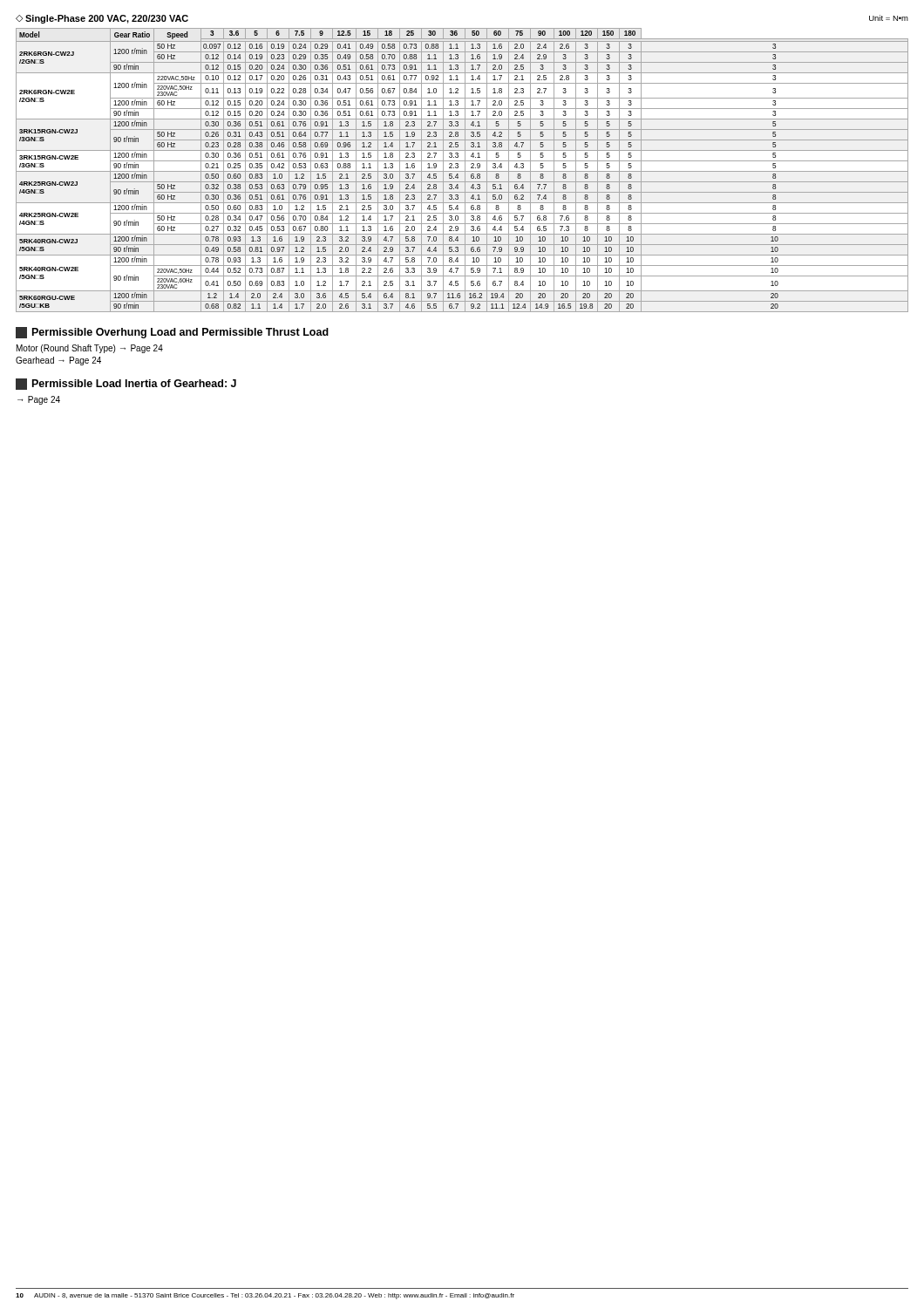Screen dimensions: 1308x924
Task: Find the title containing "◇ Single-Phase 200 VAC, 220/230 VAC Unit"
Action: [462, 18]
